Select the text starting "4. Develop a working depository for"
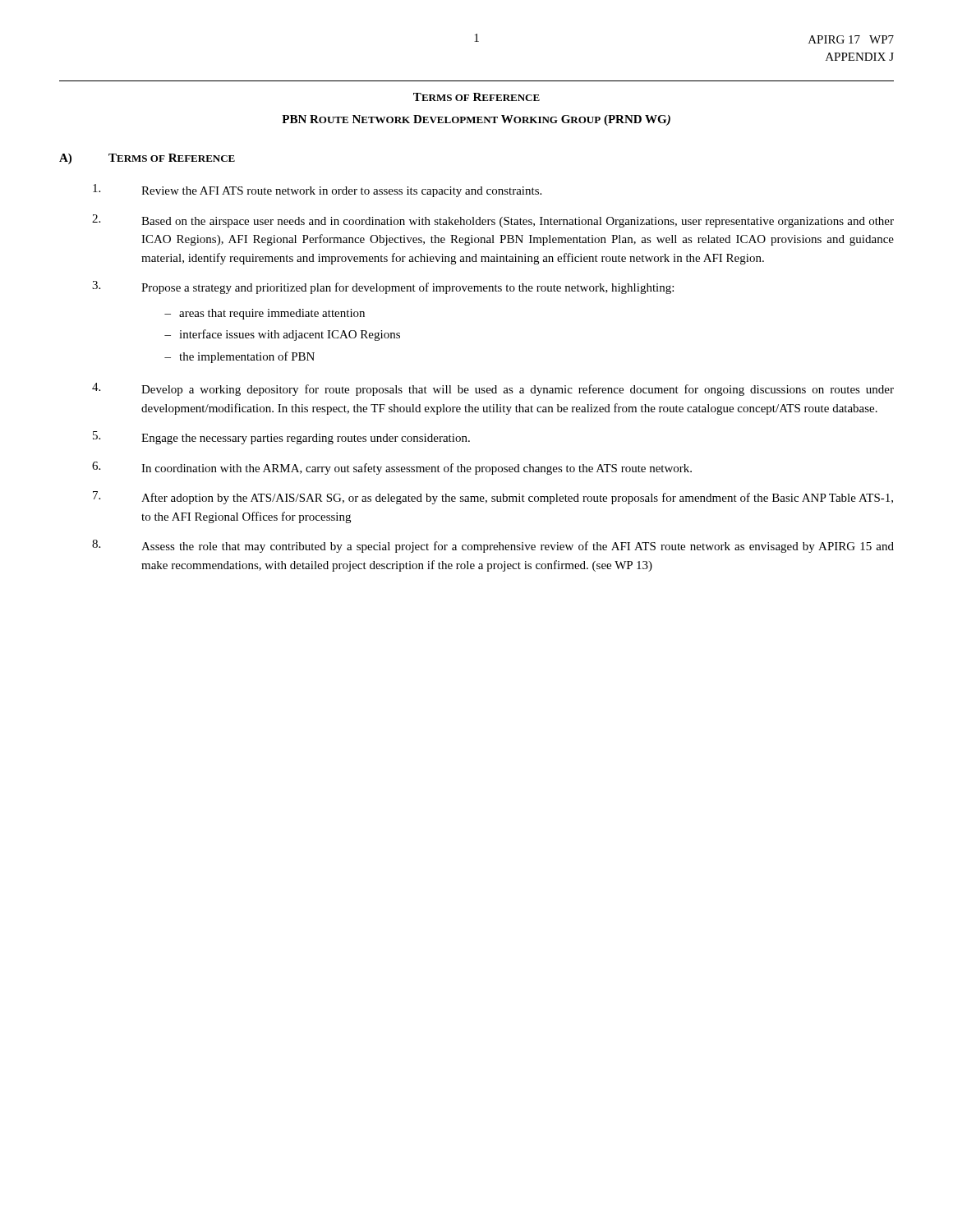 coord(476,399)
